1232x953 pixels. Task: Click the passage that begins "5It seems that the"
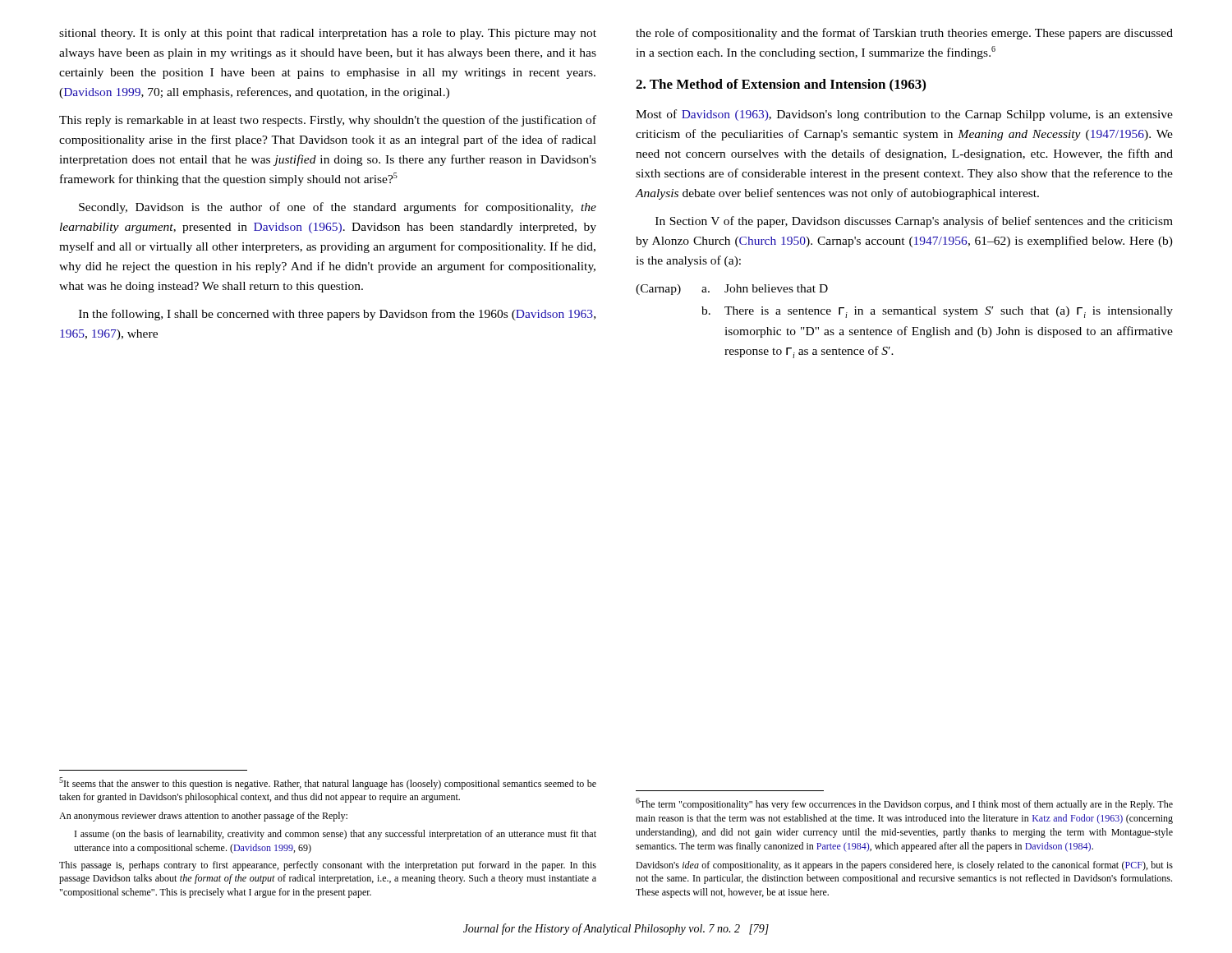click(x=328, y=837)
